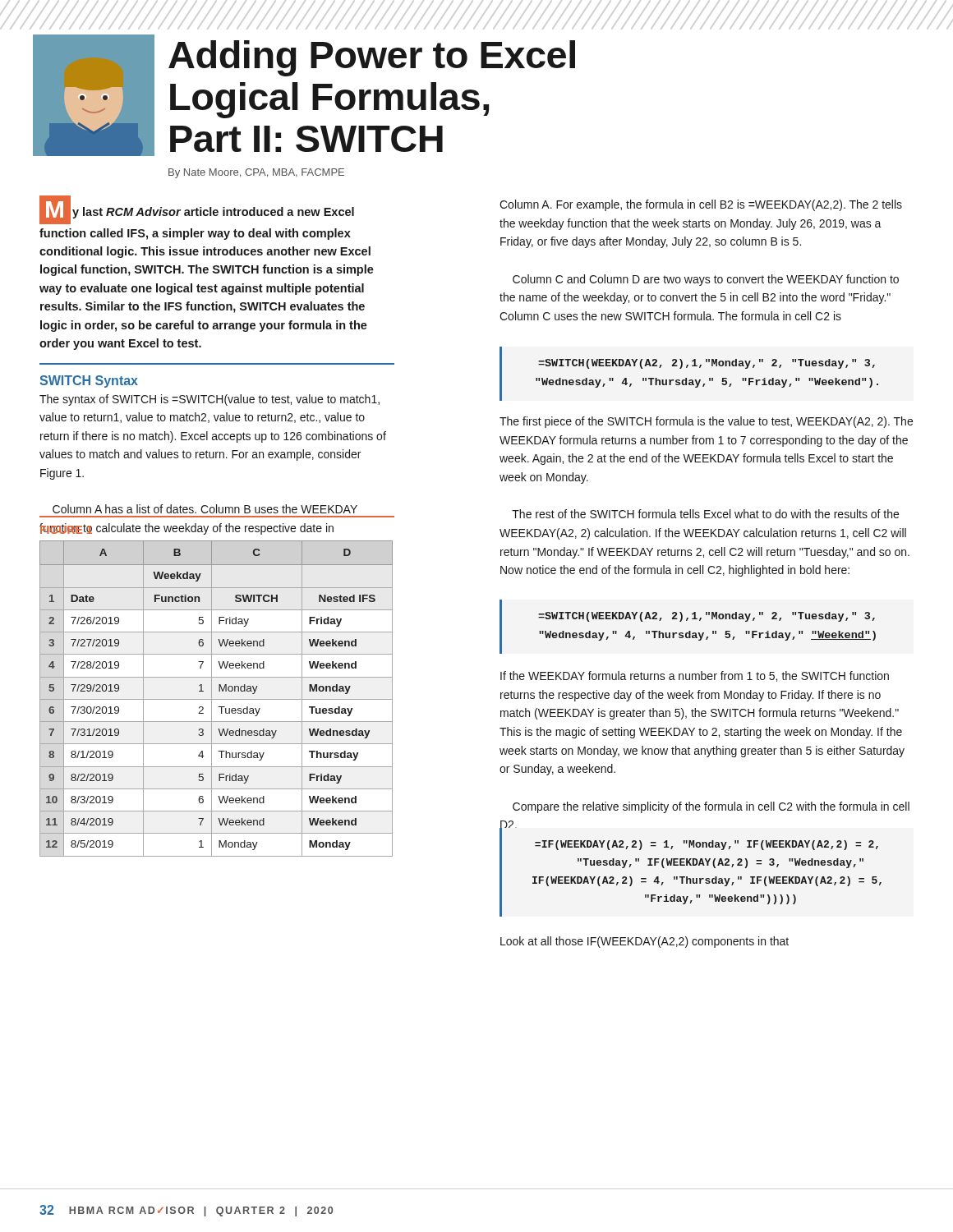Select the table that reads "Nested IFS"

pyautogui.click(x=217, y=698)
